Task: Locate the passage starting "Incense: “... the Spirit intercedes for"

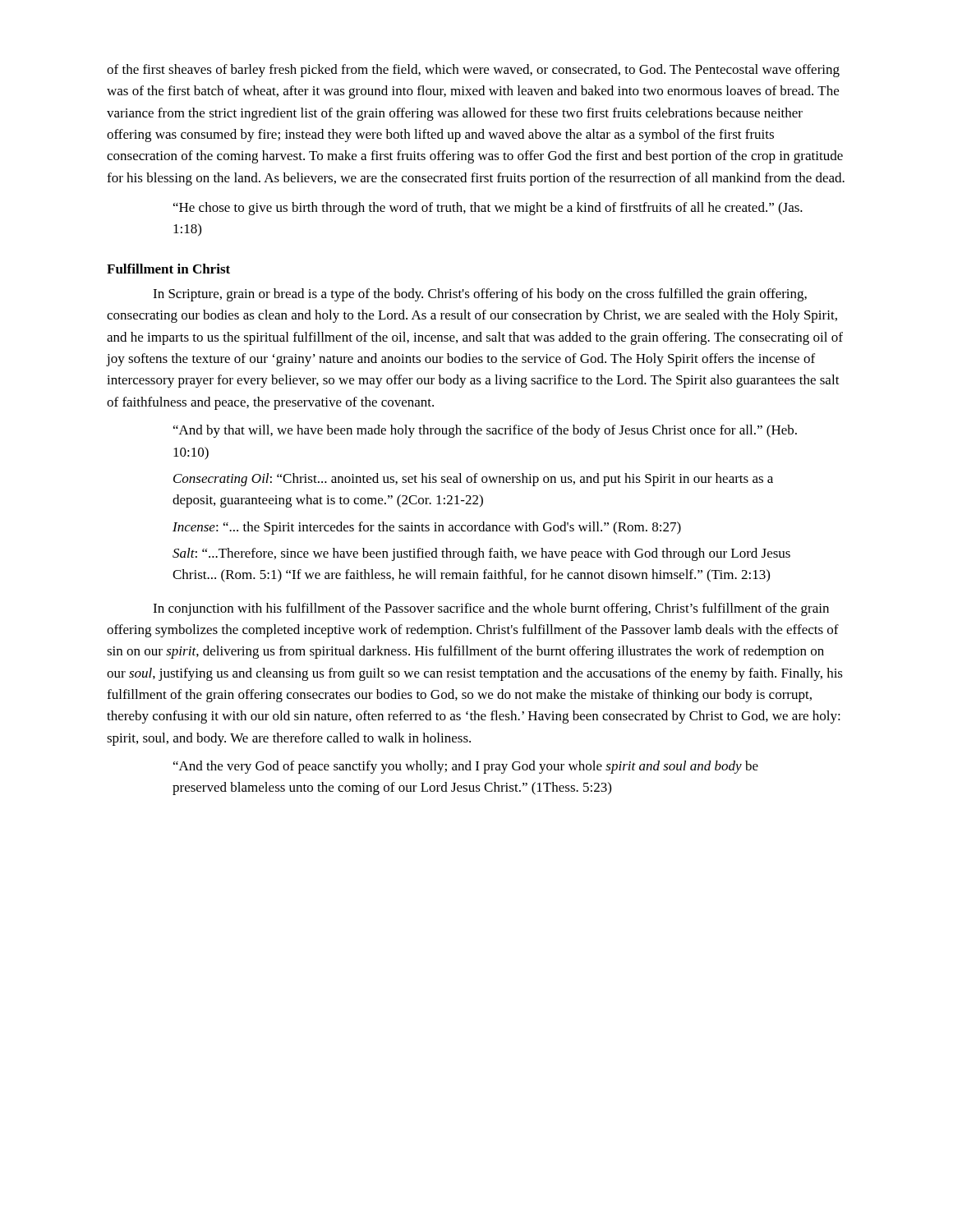Action: (x=493, y=527)
